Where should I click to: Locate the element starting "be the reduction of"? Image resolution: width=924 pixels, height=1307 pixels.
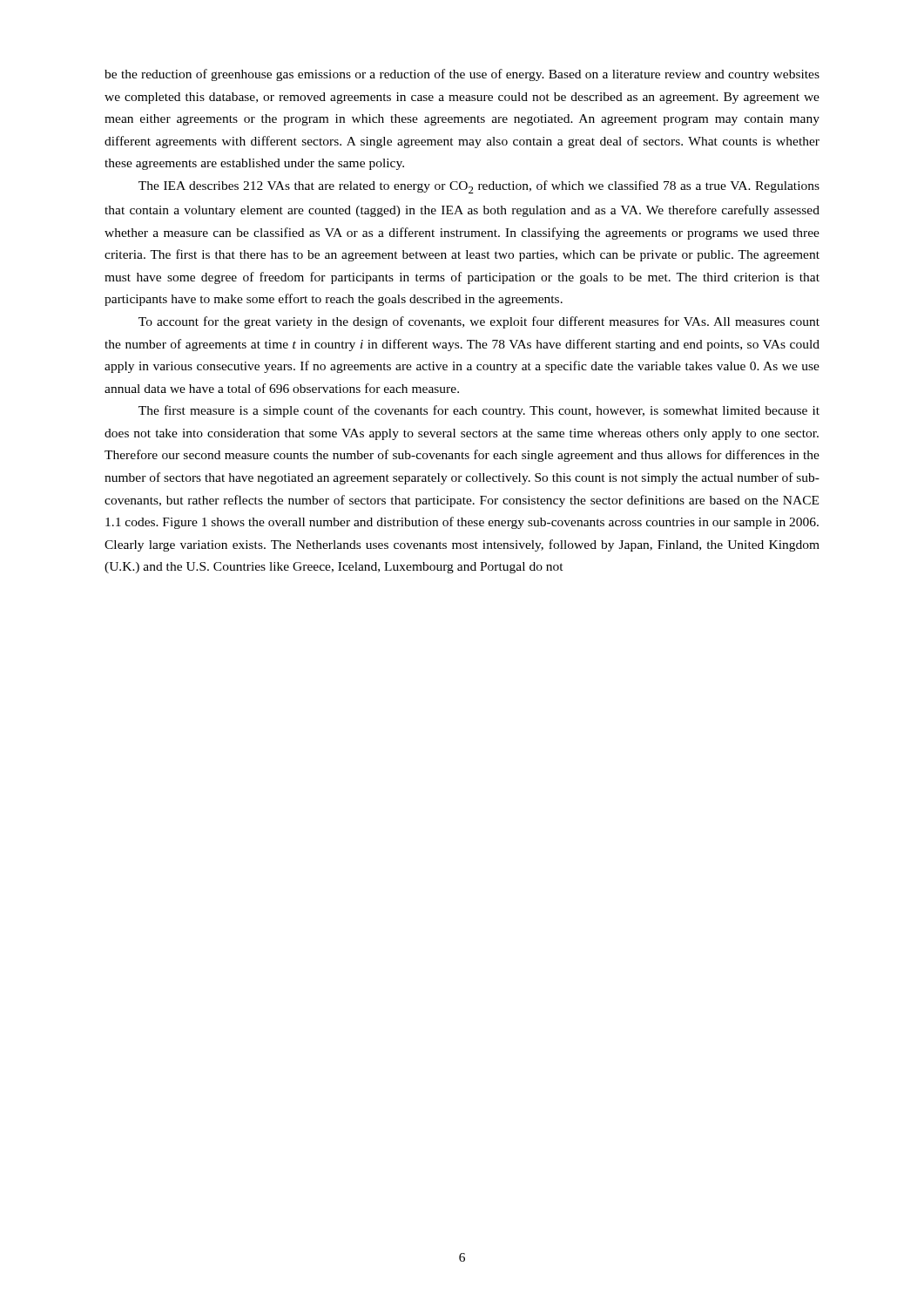[x=462, y=320]
